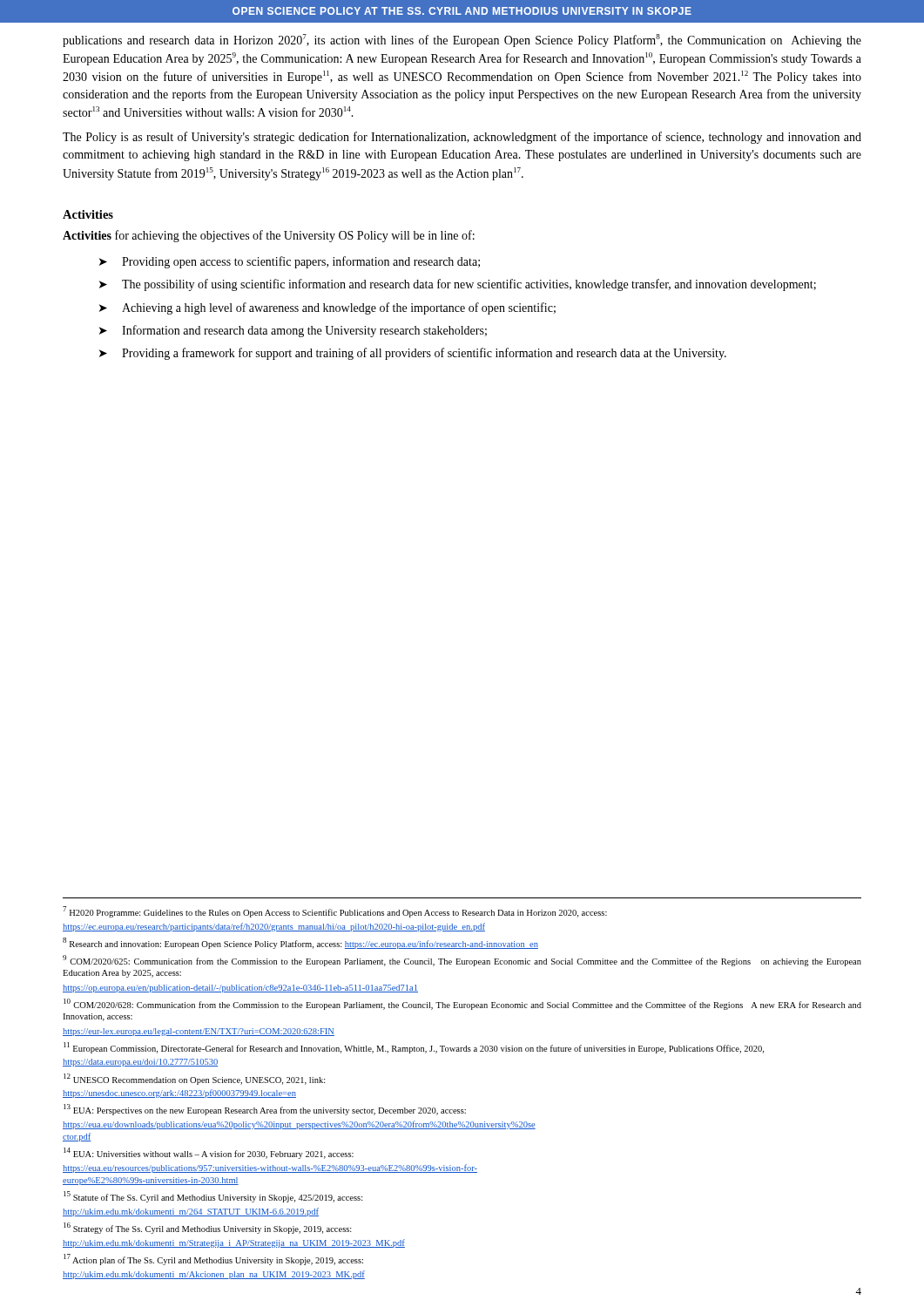Image resolution: width=924 pixels, height=1307 pixels.
Task: Where is the passage that starts "➤ Providing open access"?
Action: point(479,262)
